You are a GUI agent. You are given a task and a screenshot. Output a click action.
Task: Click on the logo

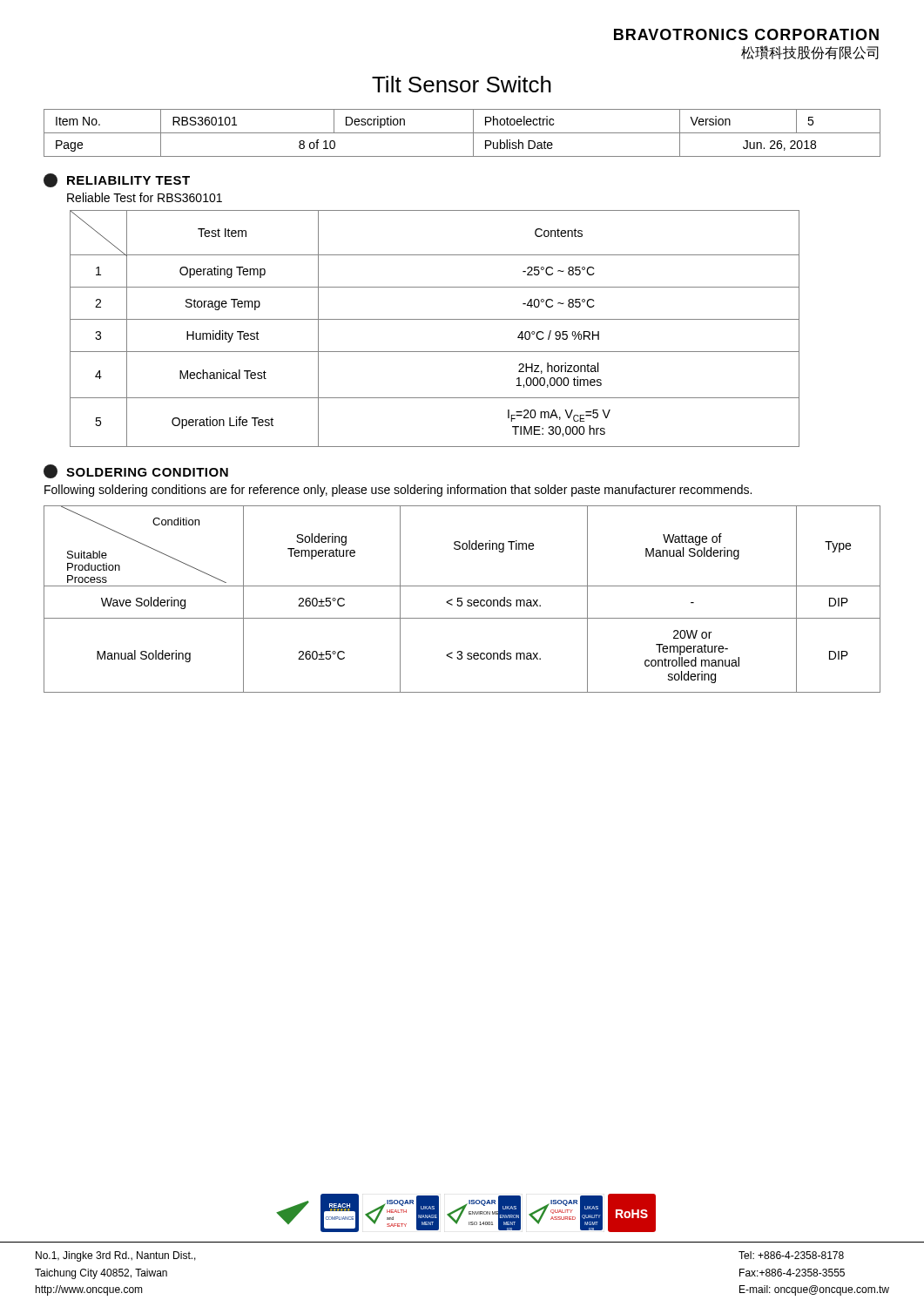(x=462, y=1213)
